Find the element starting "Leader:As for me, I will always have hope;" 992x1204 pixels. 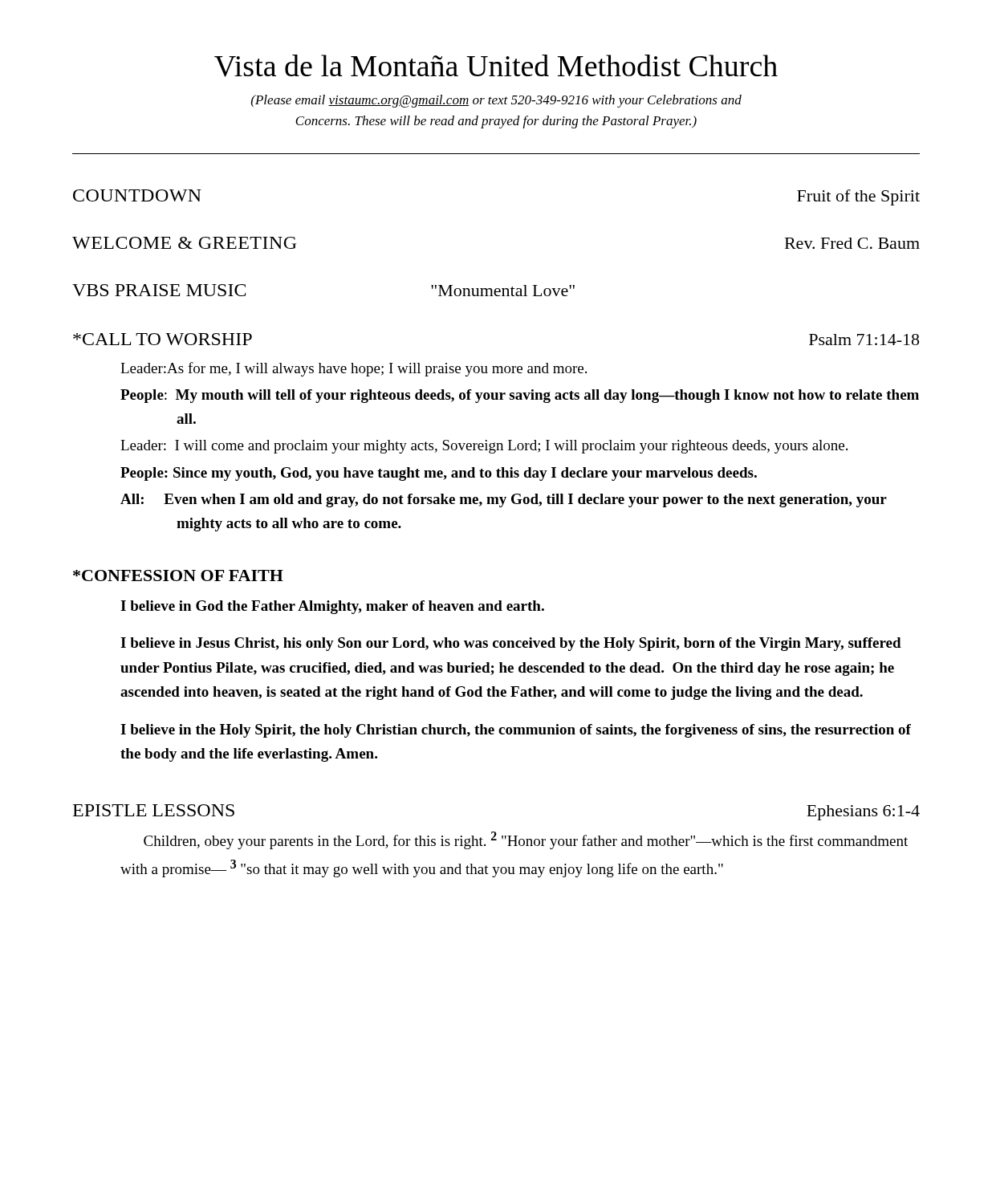520,445
